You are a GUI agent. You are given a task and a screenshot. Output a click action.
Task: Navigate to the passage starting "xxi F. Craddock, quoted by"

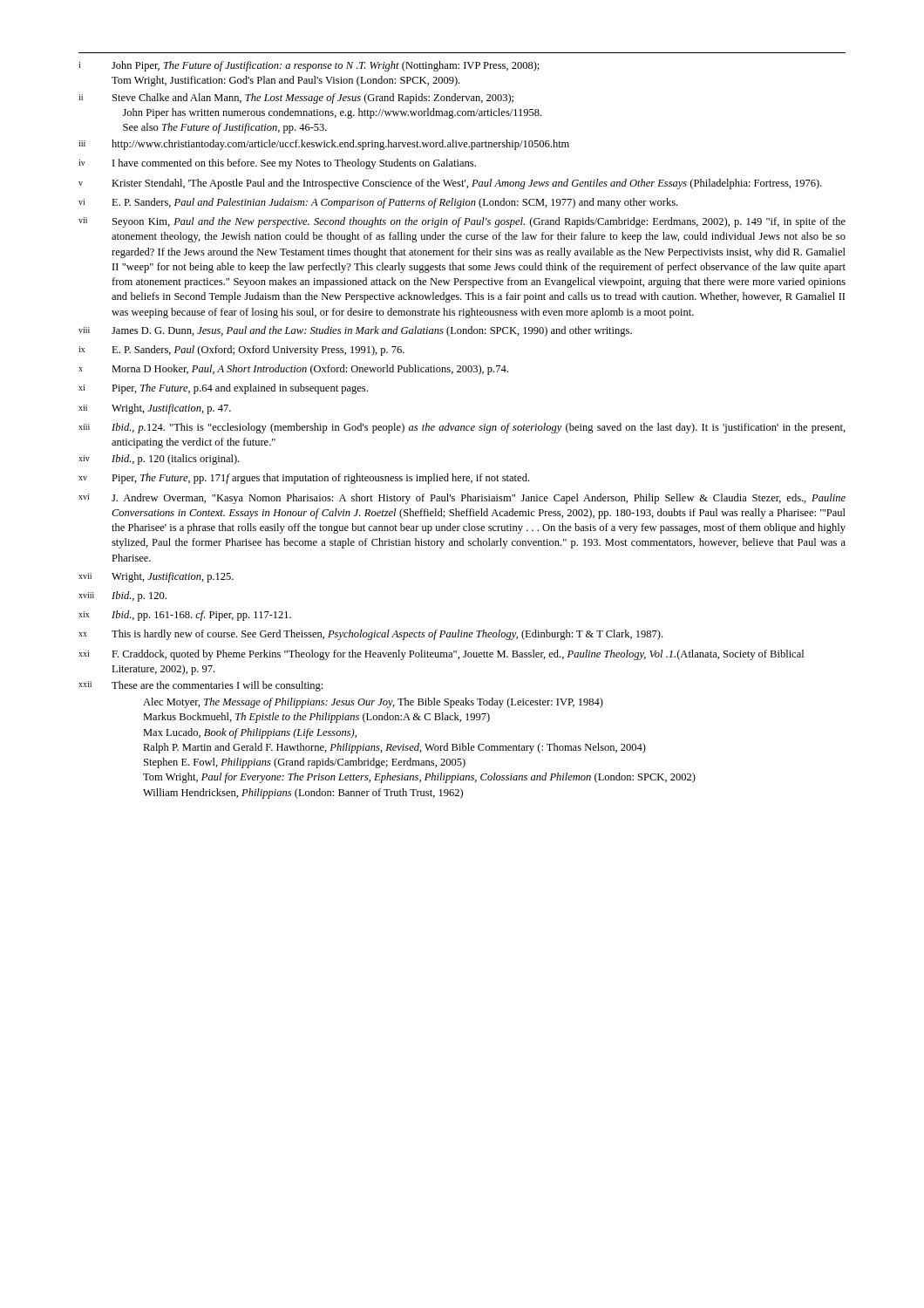[462, 662]
